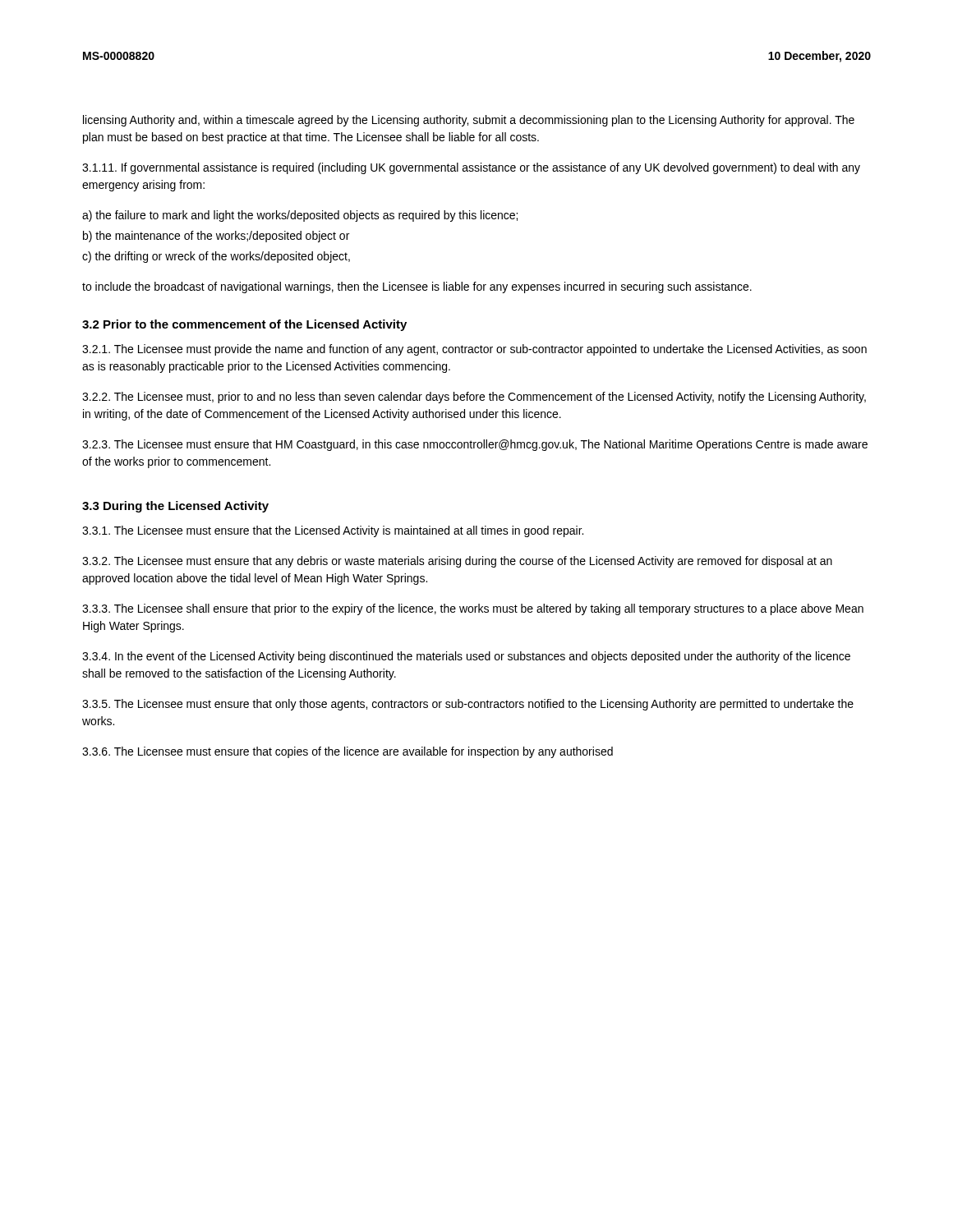Where is the section header that starts "3.2 Prior to the commencement"?
This screenshot has width=953, height=1232.
click(245, 324)
